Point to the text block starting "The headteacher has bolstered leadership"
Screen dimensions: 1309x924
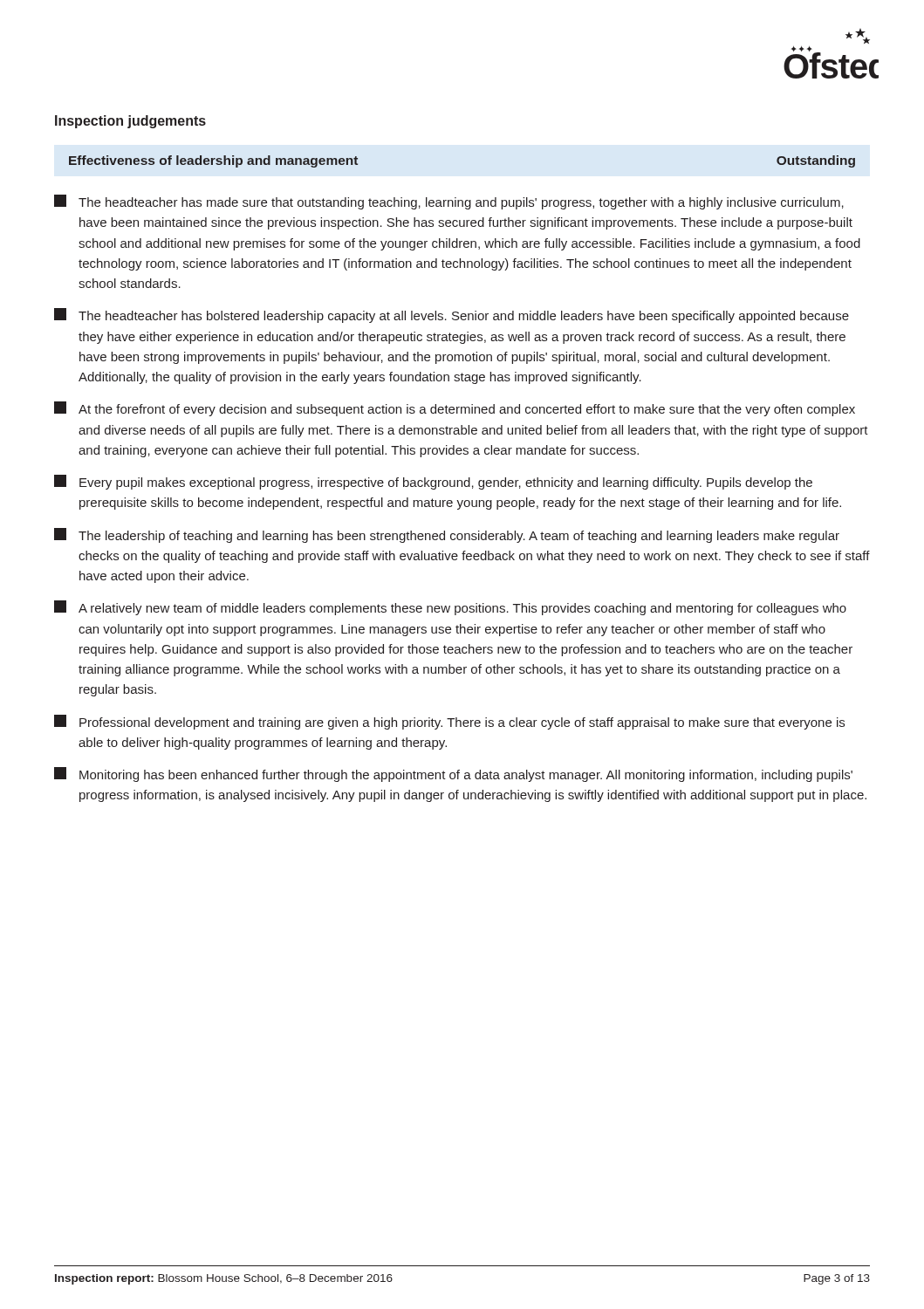tap(462, 346)
